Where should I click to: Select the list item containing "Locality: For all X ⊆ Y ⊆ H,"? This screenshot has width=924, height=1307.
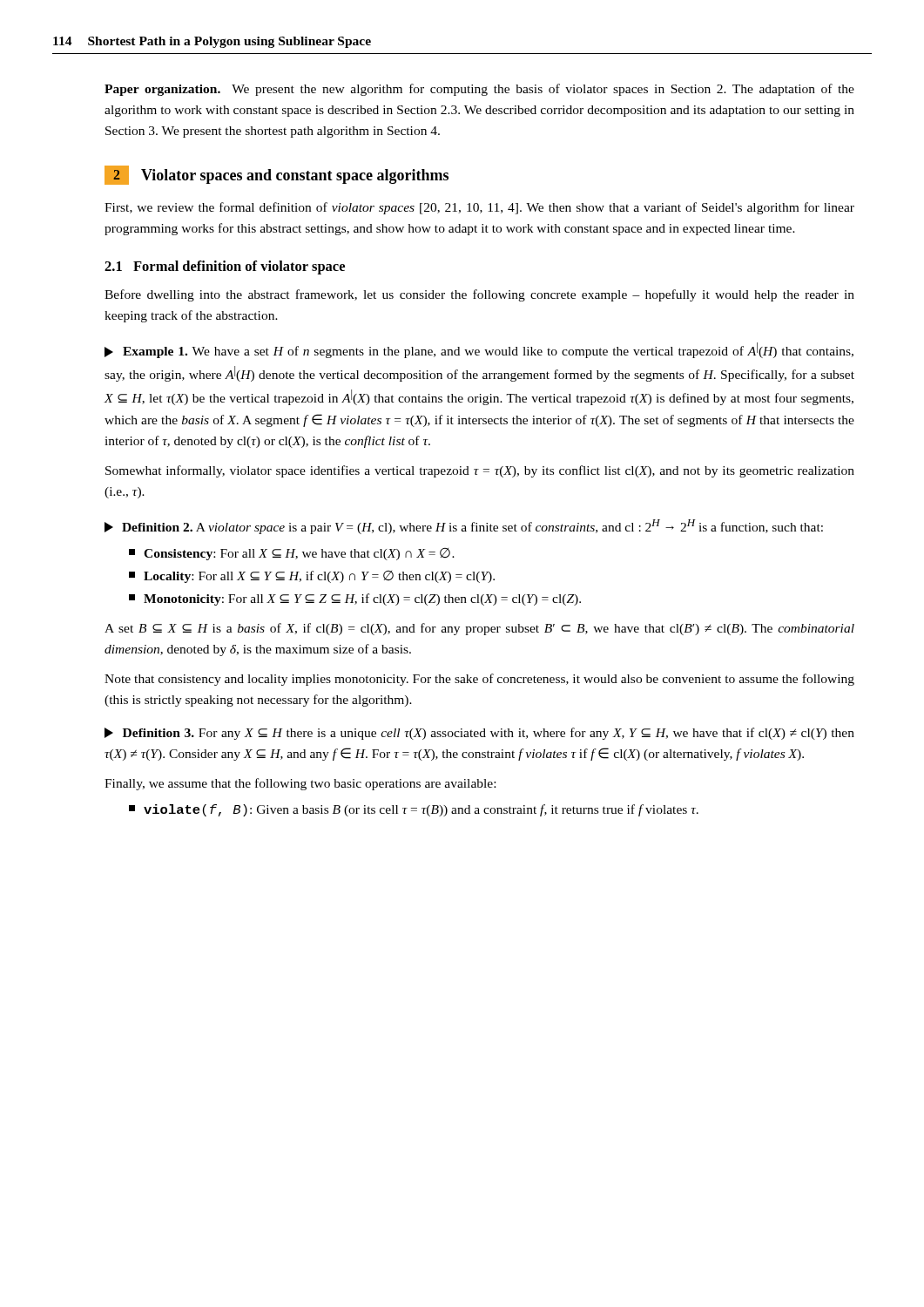[492, 576]
